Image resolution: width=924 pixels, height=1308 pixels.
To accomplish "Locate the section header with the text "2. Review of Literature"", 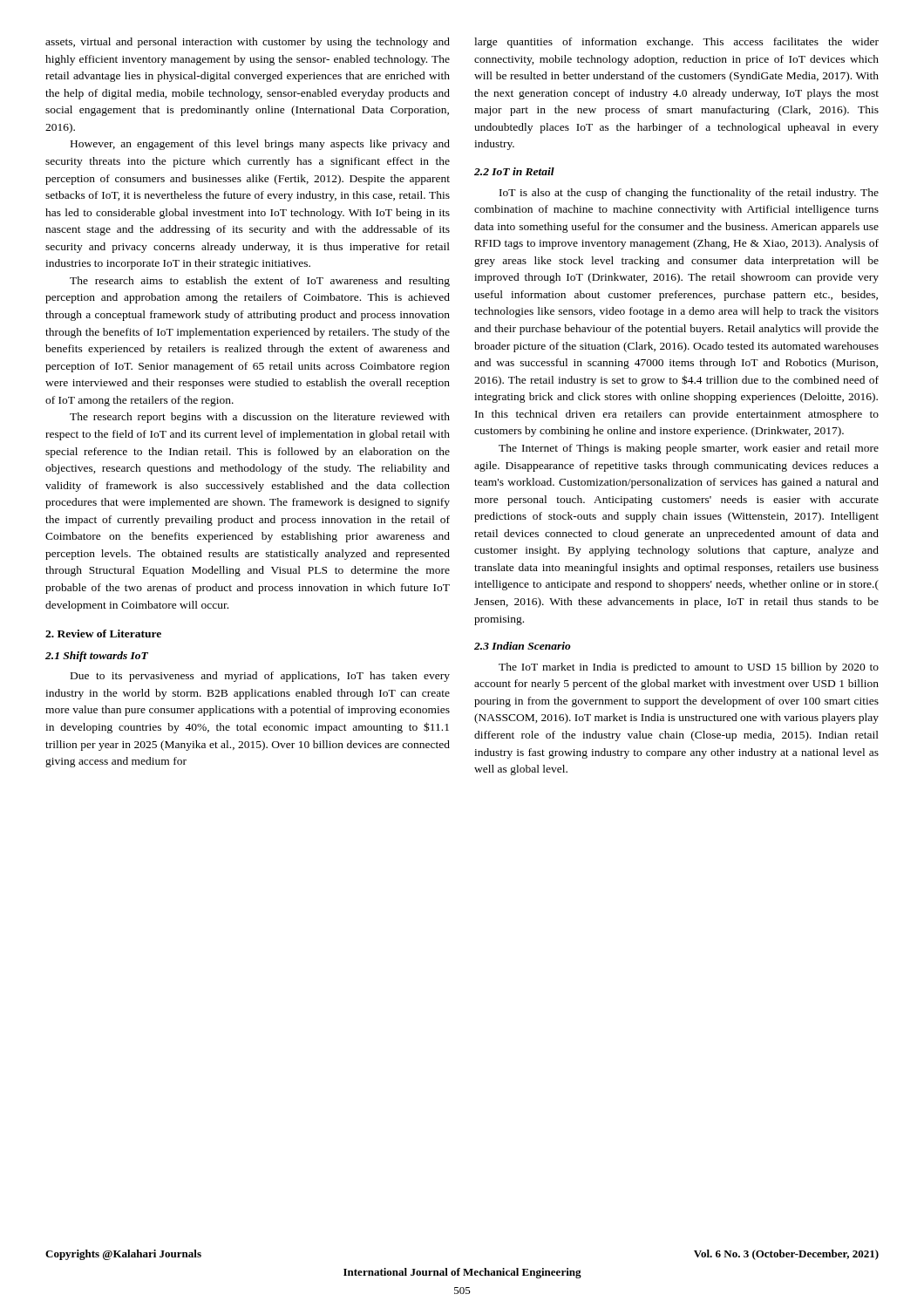I will 103,634.
